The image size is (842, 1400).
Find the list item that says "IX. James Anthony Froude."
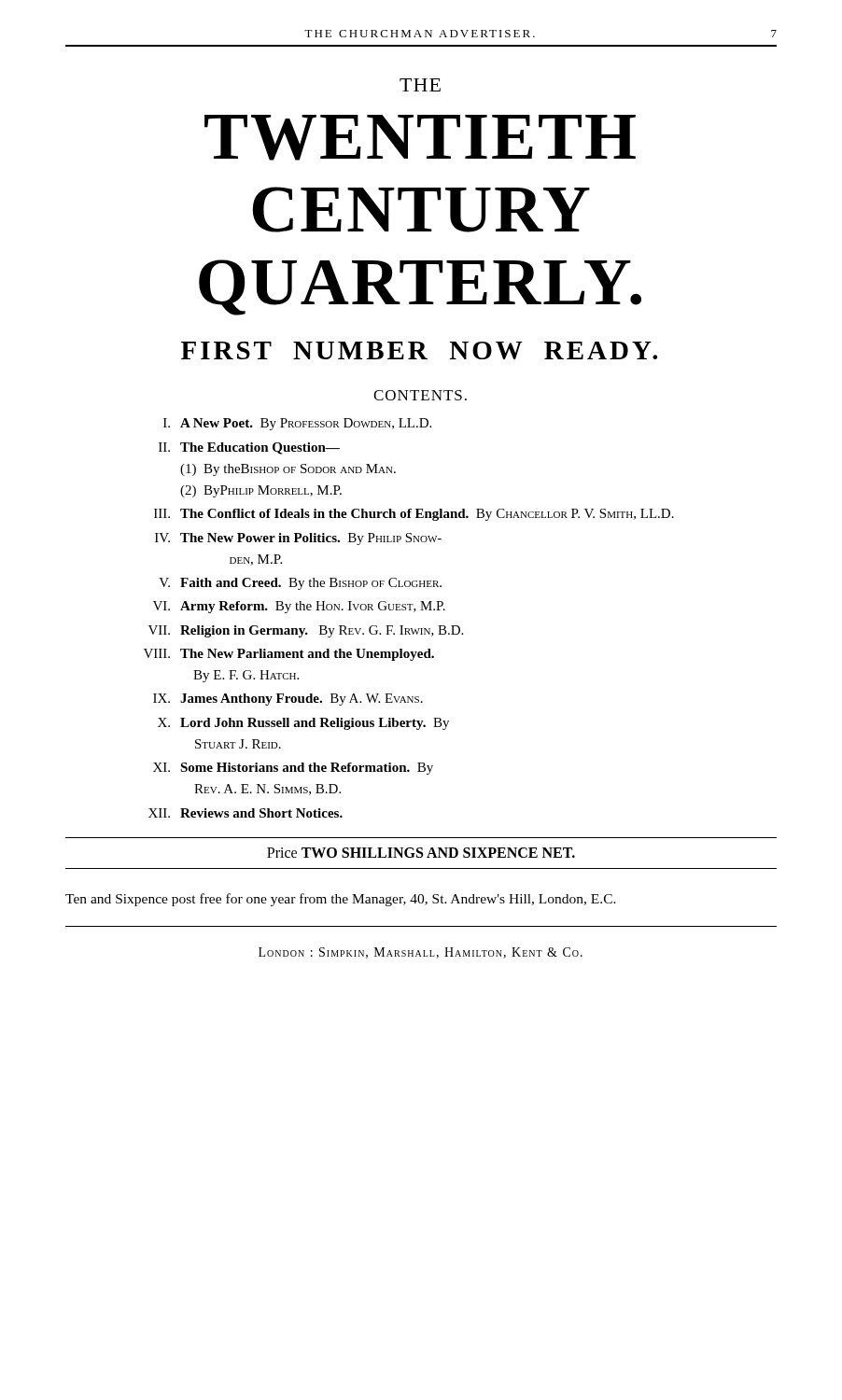coord(421,699)
